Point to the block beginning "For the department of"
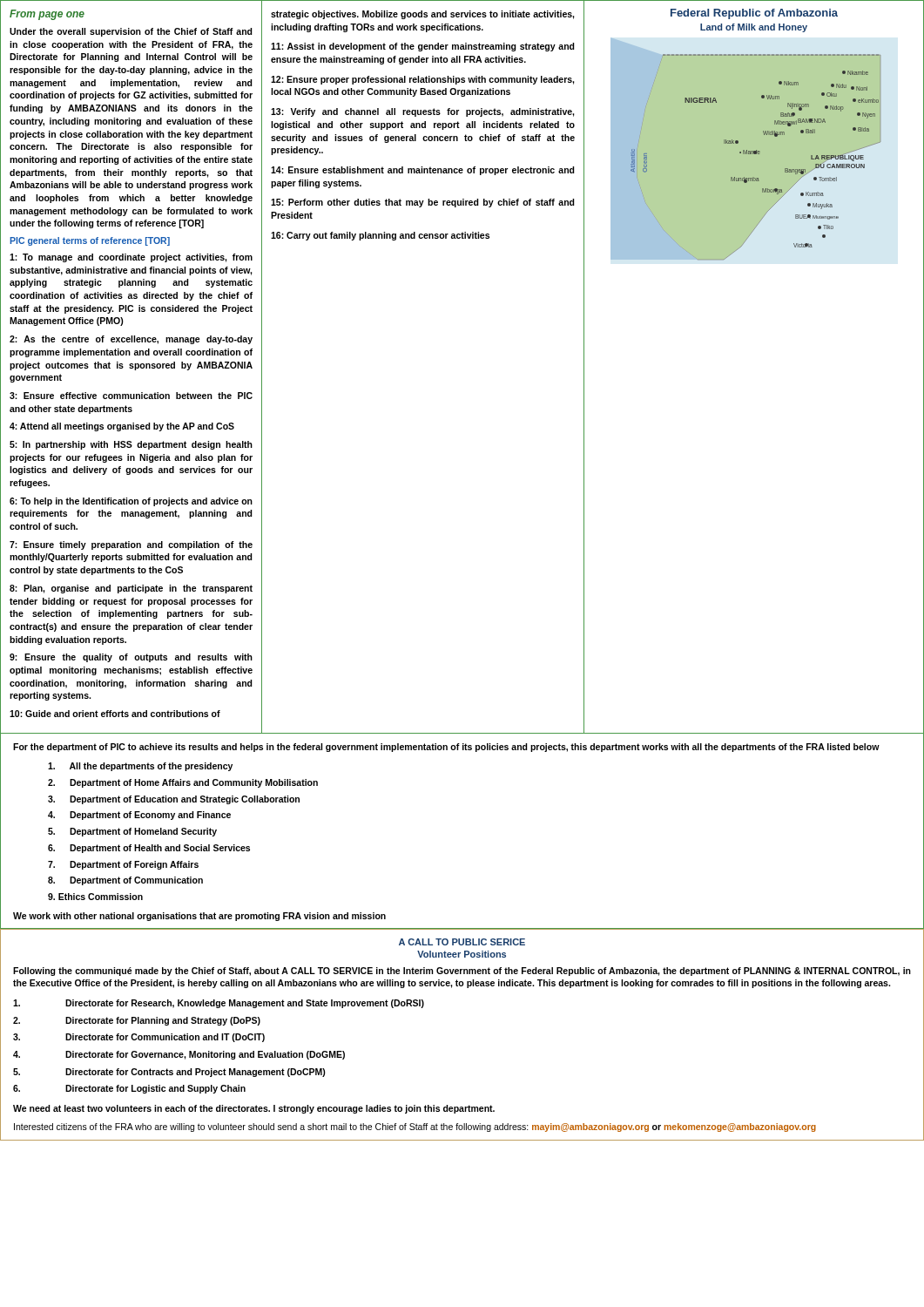 446,746
